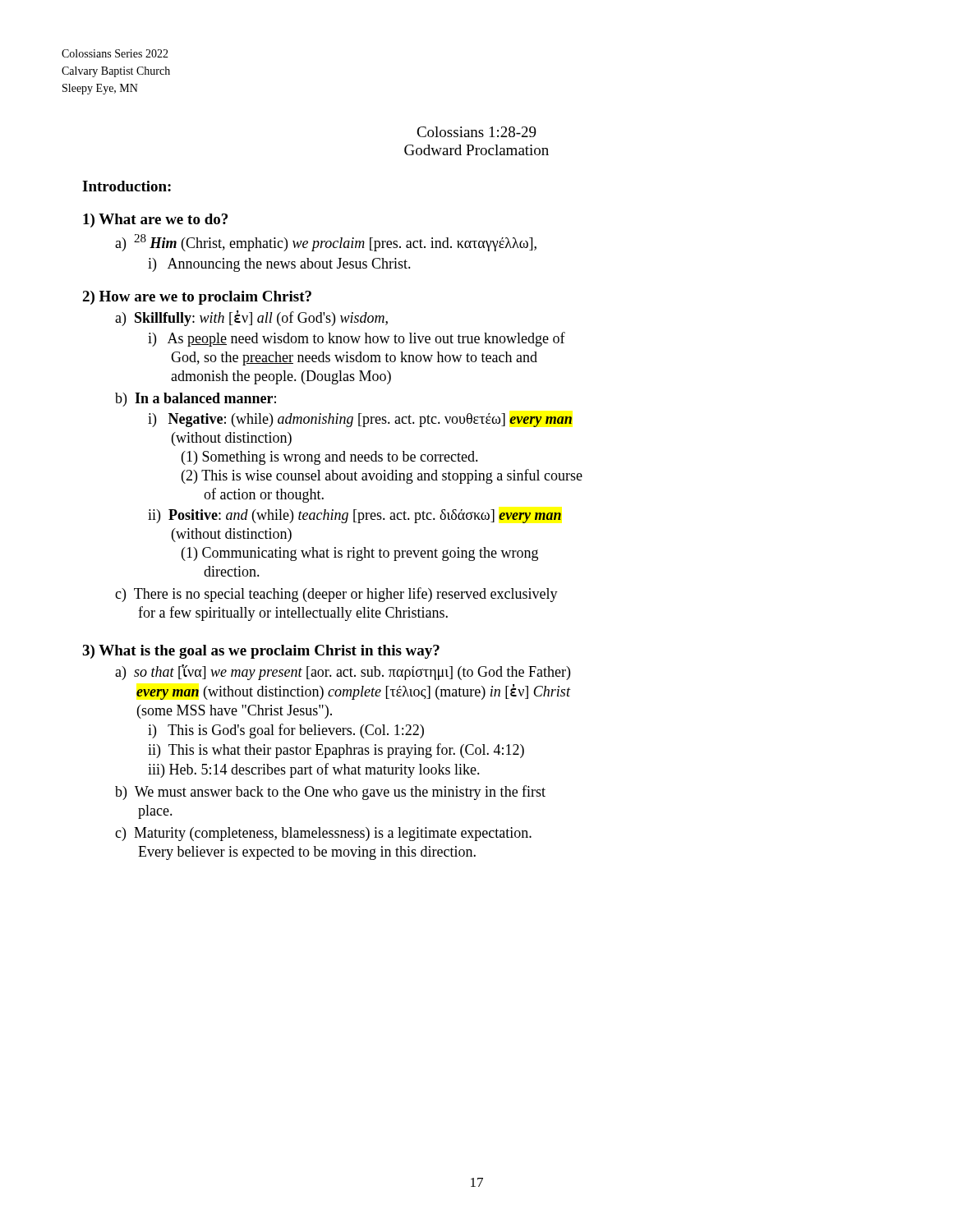The image size is (953, 1232).
Task: Click on the region starting "(2) This is wise"
Action: (382, 476)
